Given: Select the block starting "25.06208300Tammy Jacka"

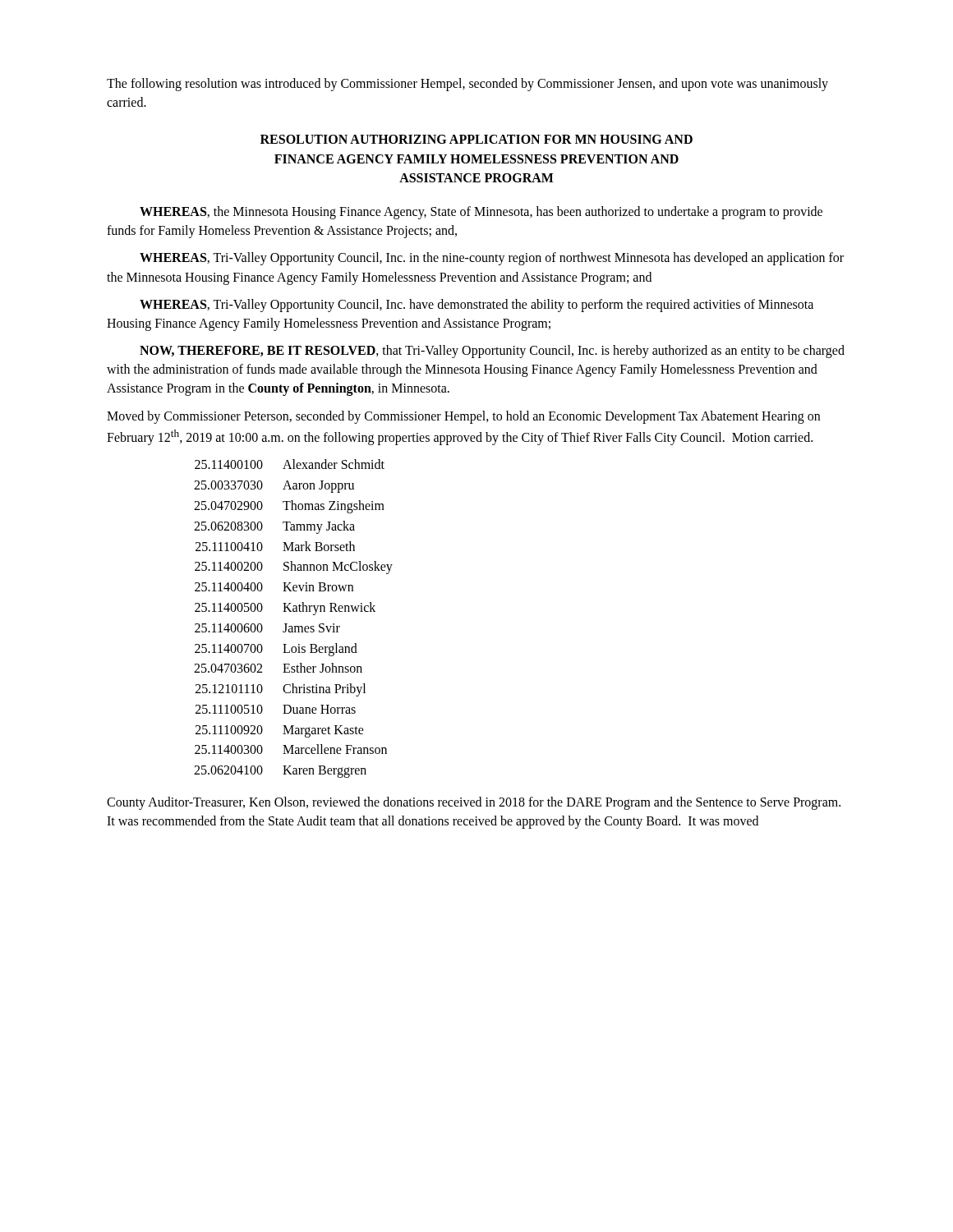Looking at the screenshot, I should point(264,527).
